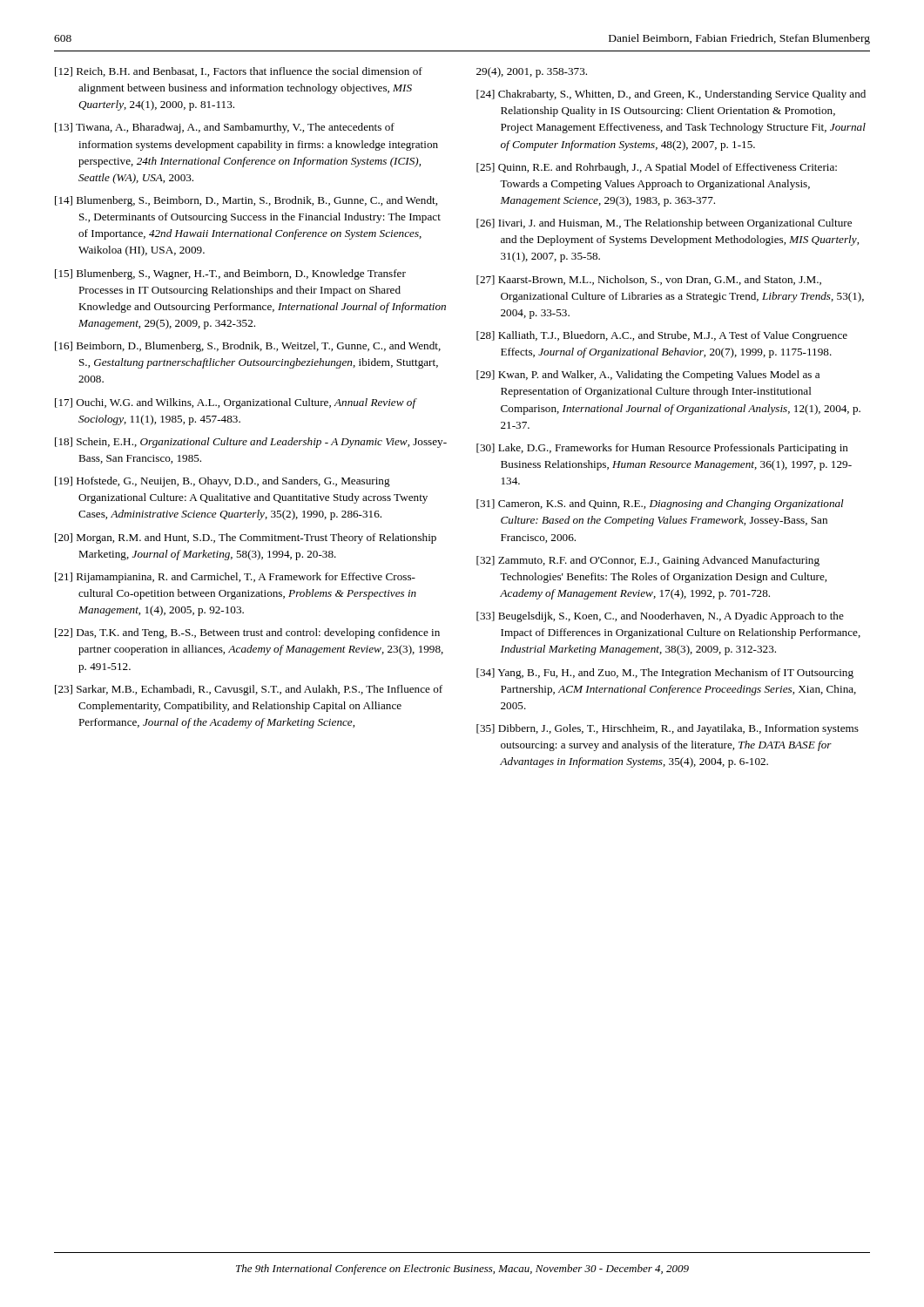Select the list item containing "[19] Hofstede, G., Neuijen,"
This screenshot has height=1307, width=924.
pyautogui.click(x=241, y=497)
